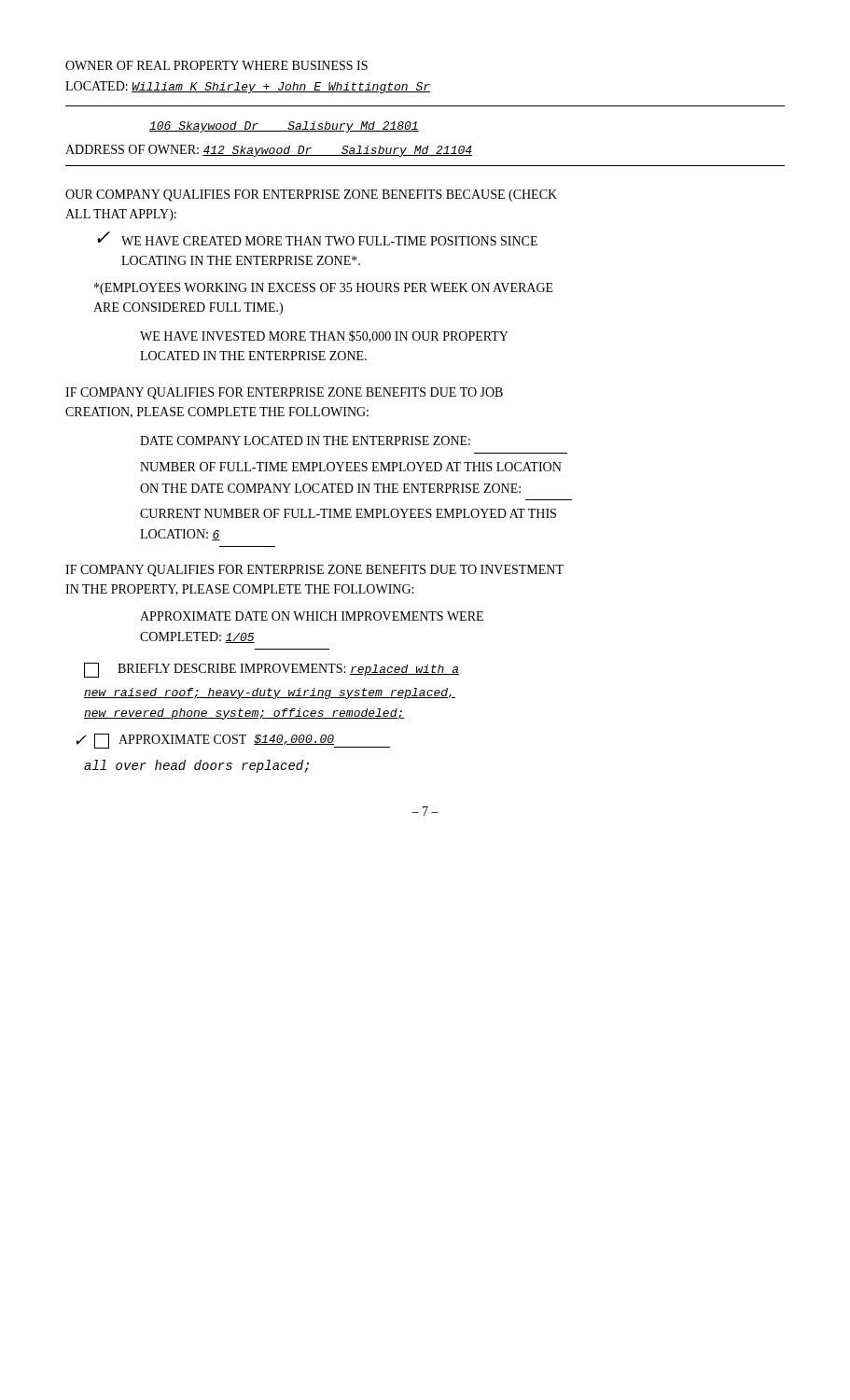Point to the region starting "CURRENT NUMBER OF FULL-TIME EMPLOYEES EMPLOYED AT"
Image resolution: width=850 pixels, height=1400 pixels.
point(348,527)
